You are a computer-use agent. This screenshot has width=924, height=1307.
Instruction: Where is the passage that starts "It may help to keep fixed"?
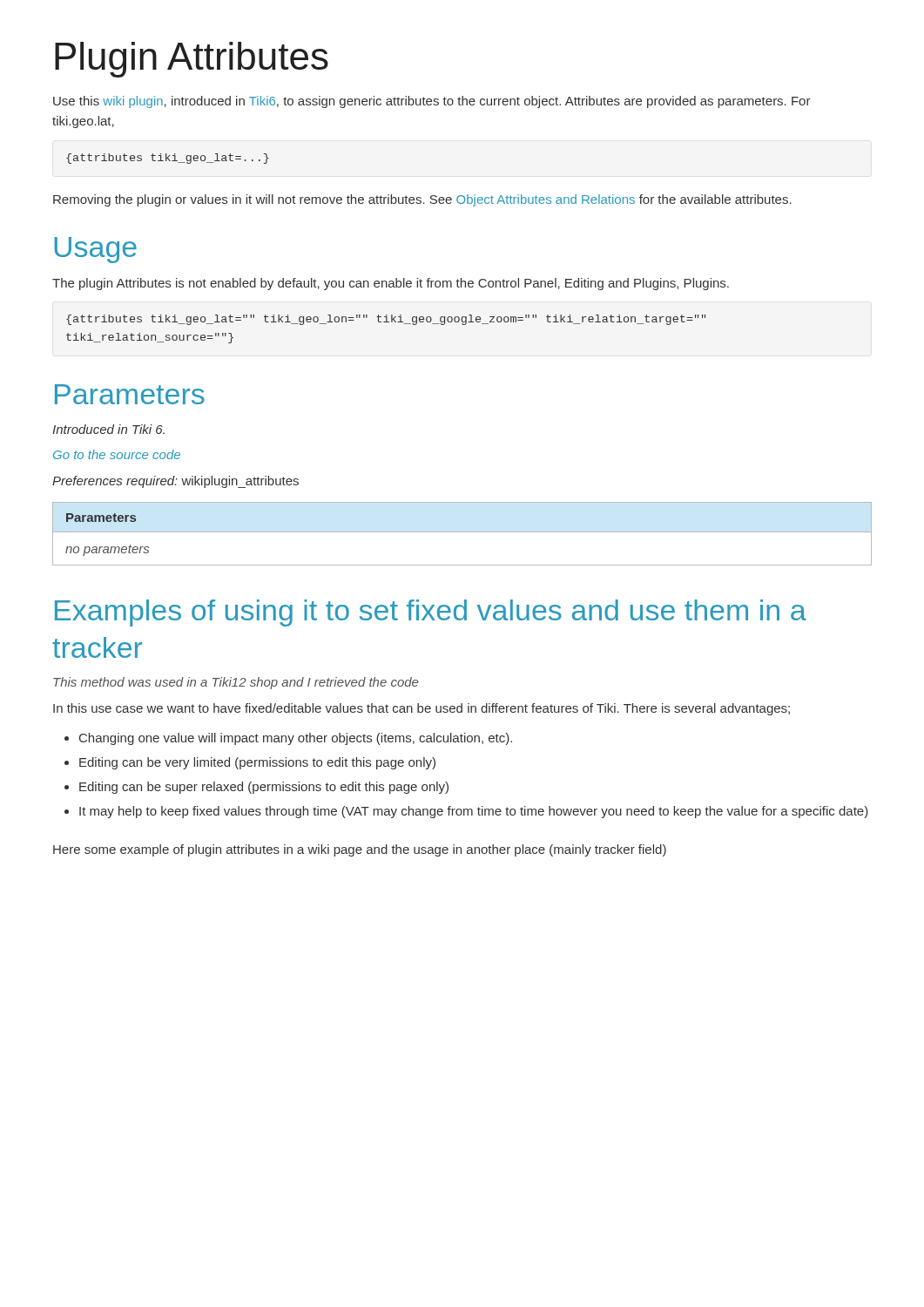pyautogui.click(x=473, y=811)
